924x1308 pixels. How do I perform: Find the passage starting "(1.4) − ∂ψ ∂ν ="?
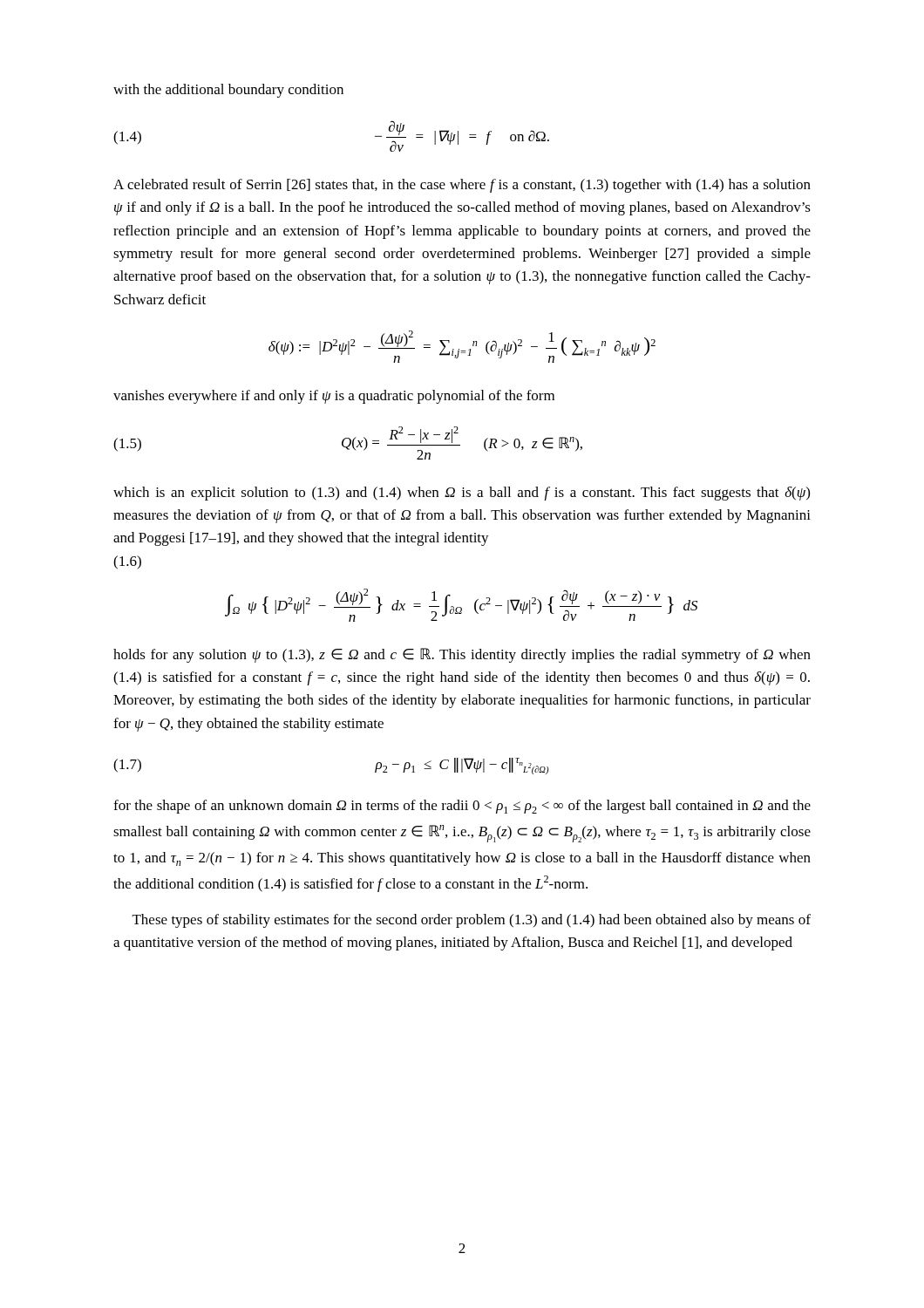pyautogui.click(x=427, y=137)
